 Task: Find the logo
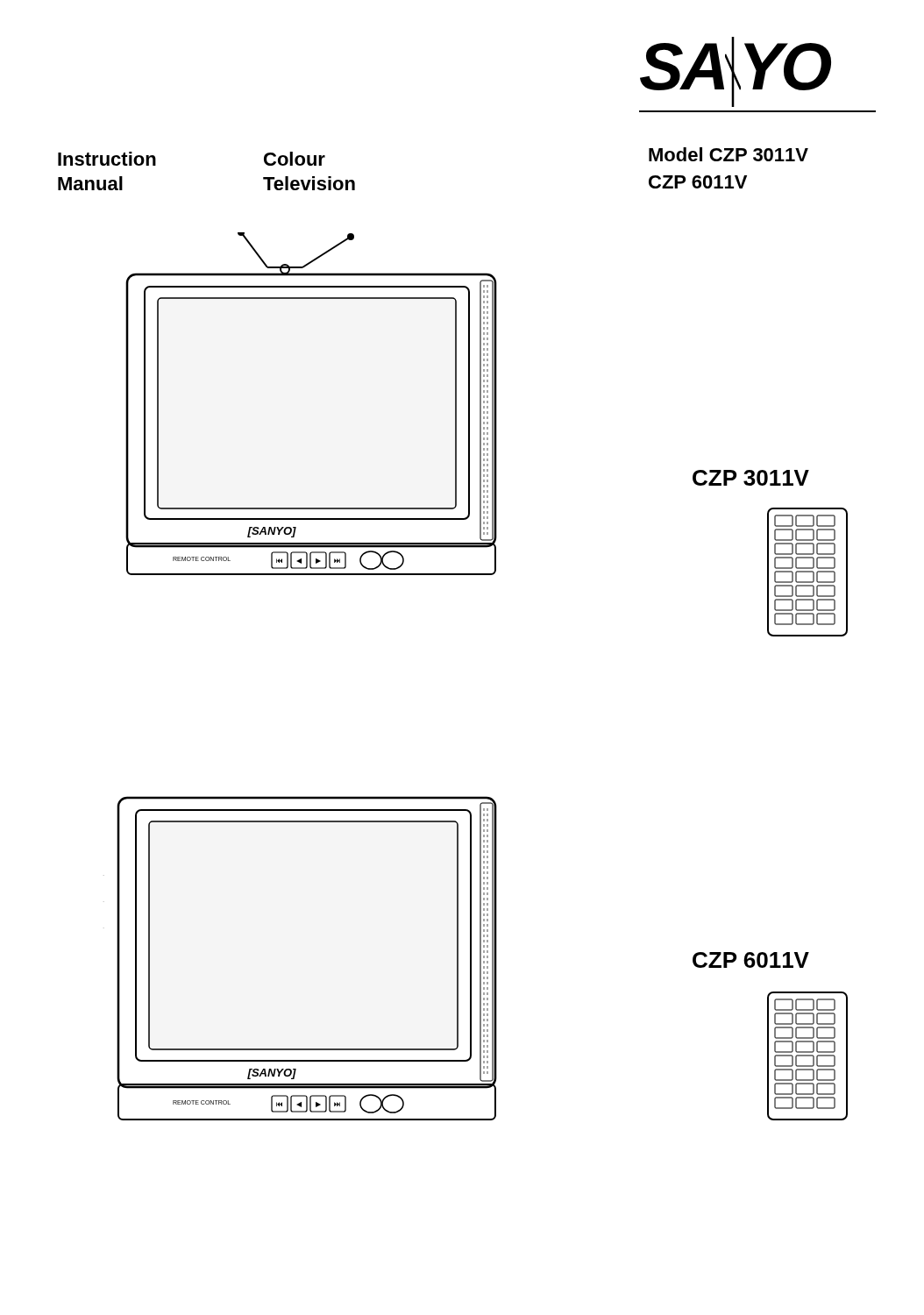[x=757, y=73]
